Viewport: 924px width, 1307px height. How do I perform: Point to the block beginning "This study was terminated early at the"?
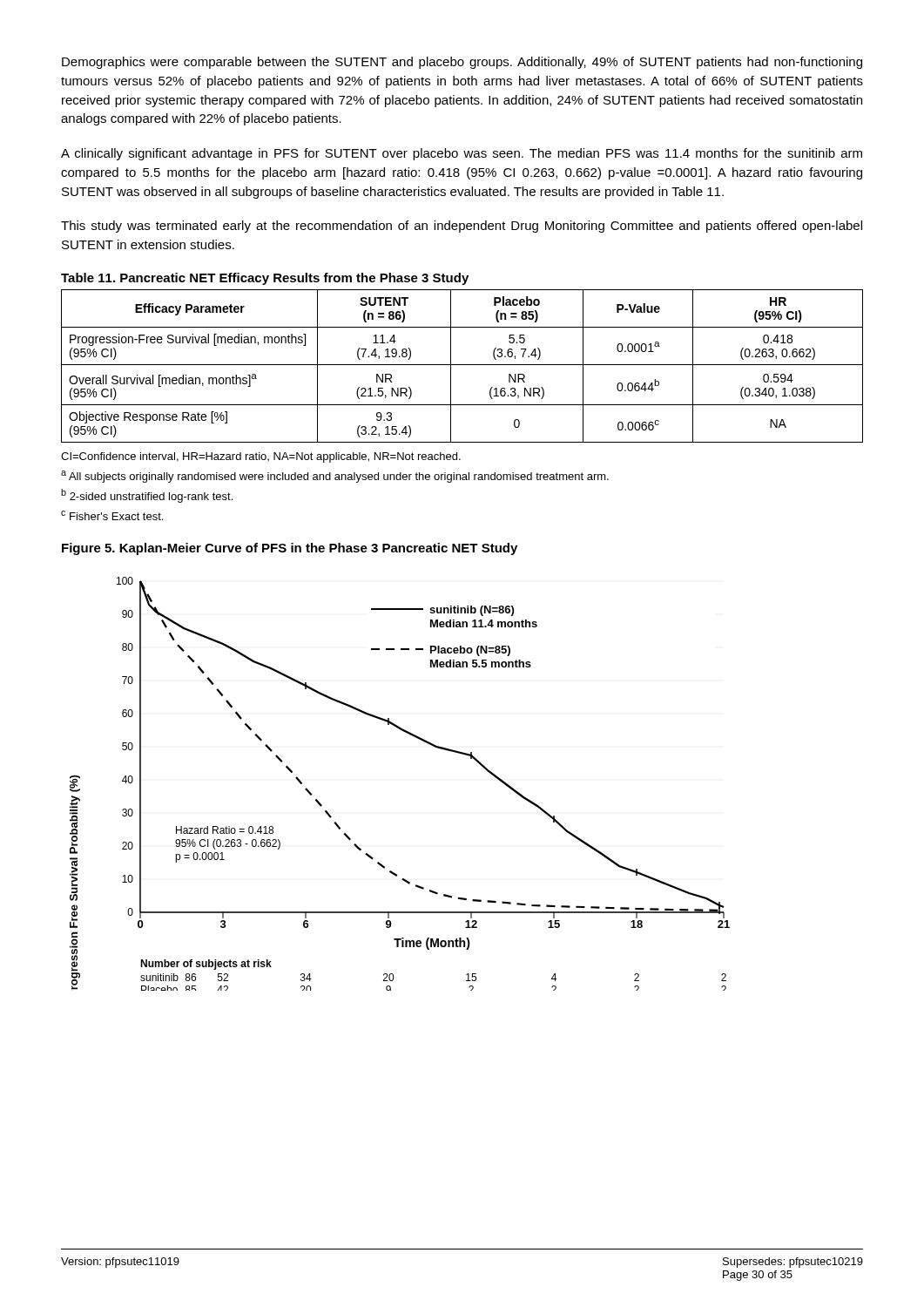462,235
